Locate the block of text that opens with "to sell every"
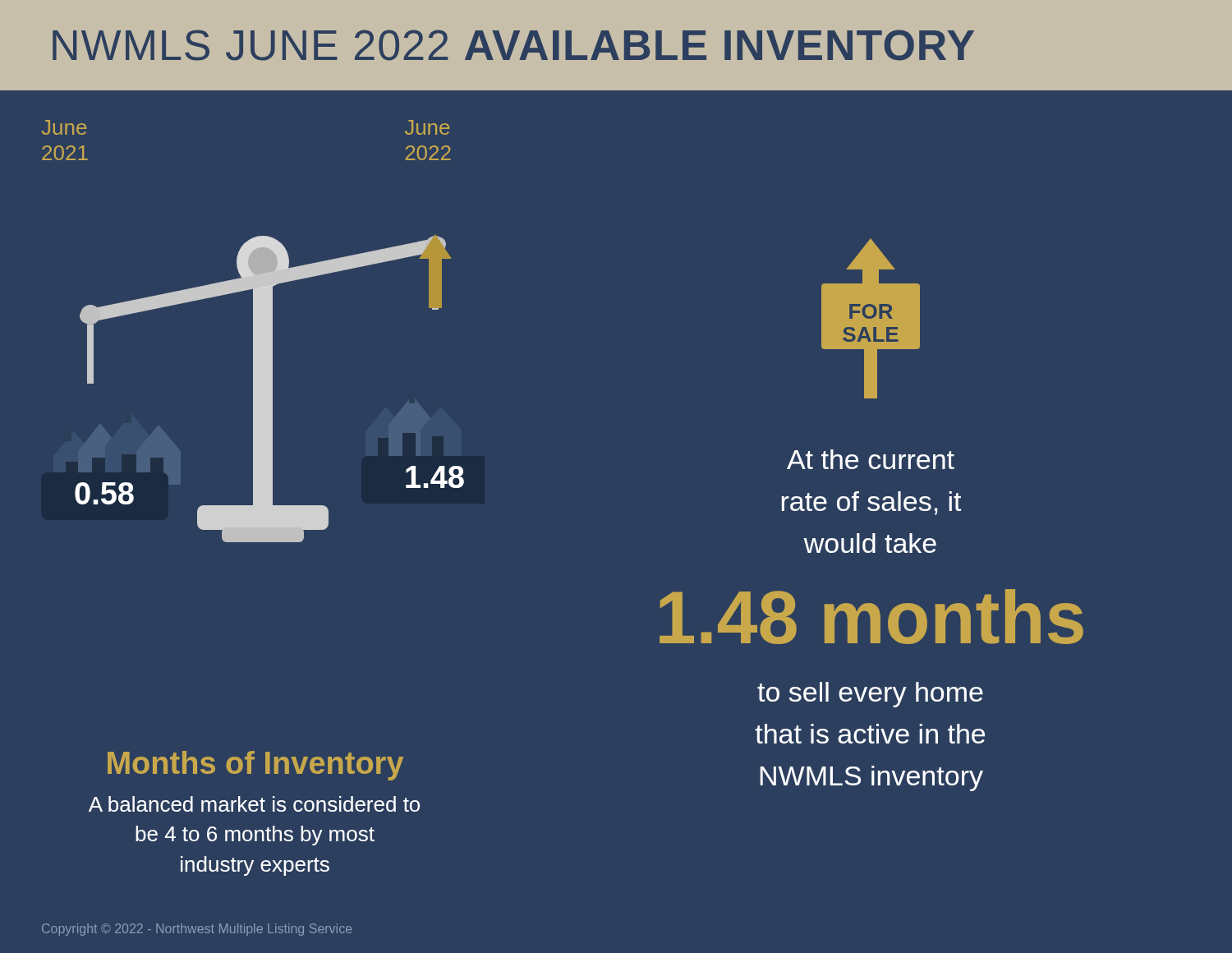1232x953 pixels. (871, 734)
